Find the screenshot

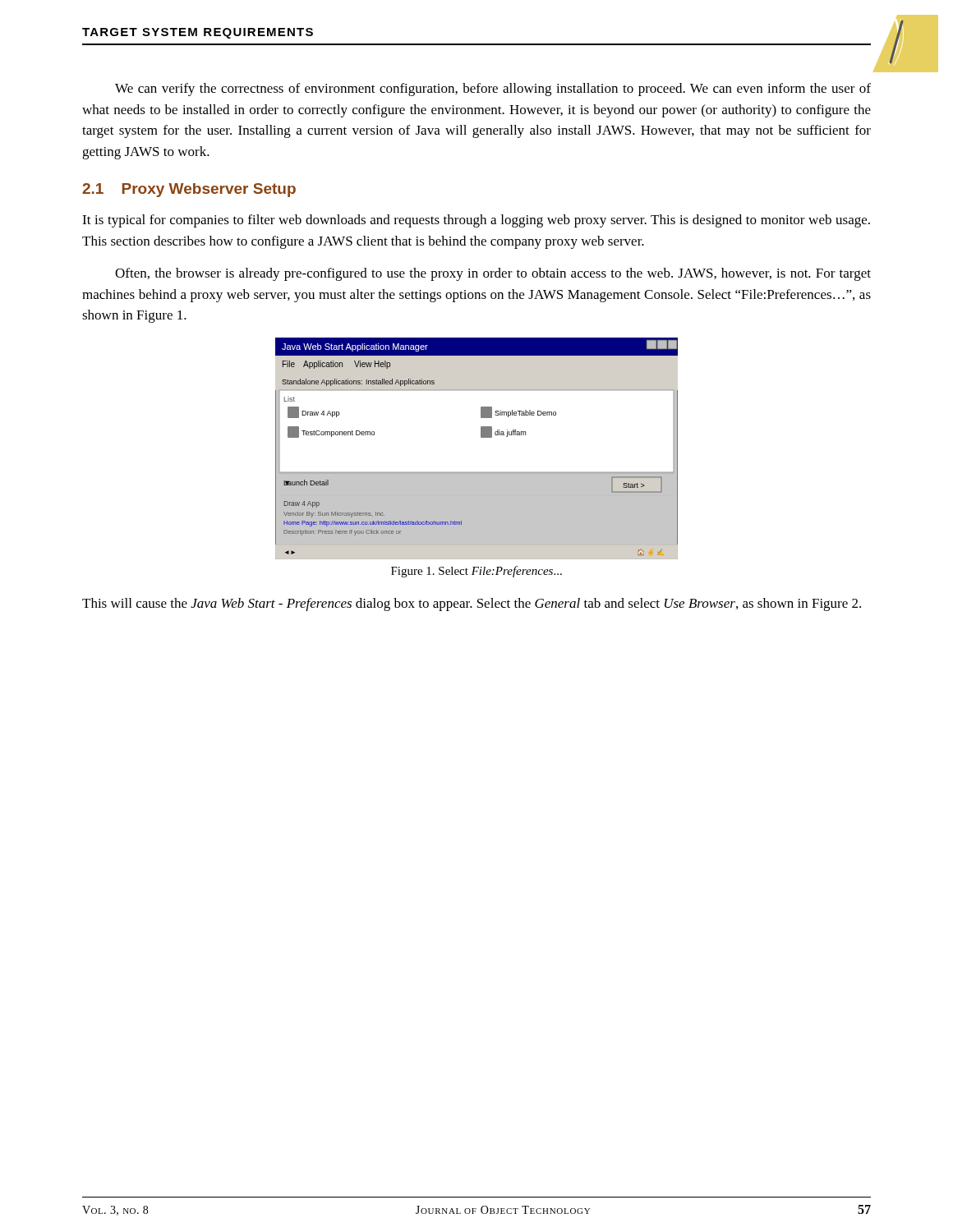pyautogui.click(x=476, y=448)
